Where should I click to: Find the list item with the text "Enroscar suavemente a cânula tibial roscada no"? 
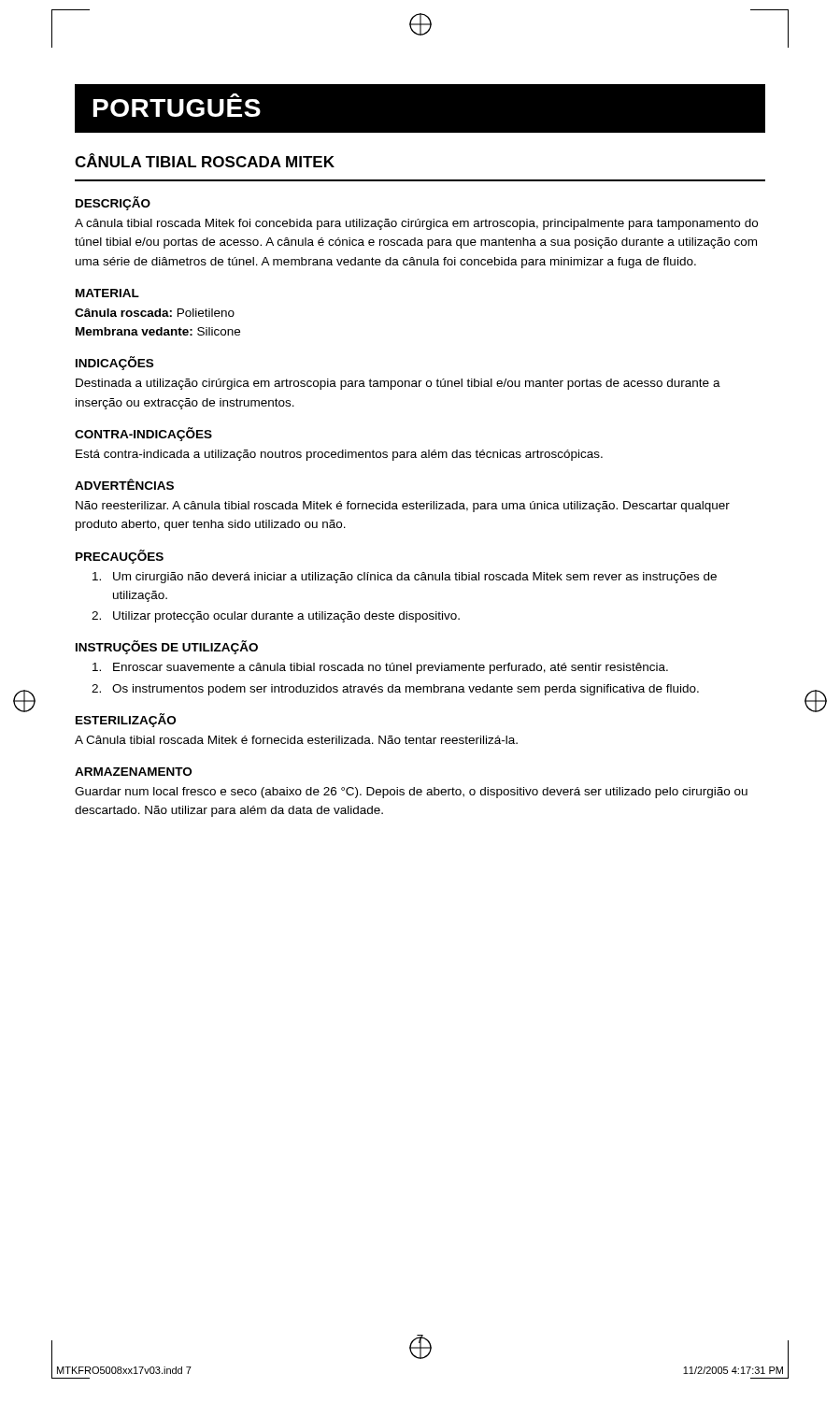coord(380,668)
